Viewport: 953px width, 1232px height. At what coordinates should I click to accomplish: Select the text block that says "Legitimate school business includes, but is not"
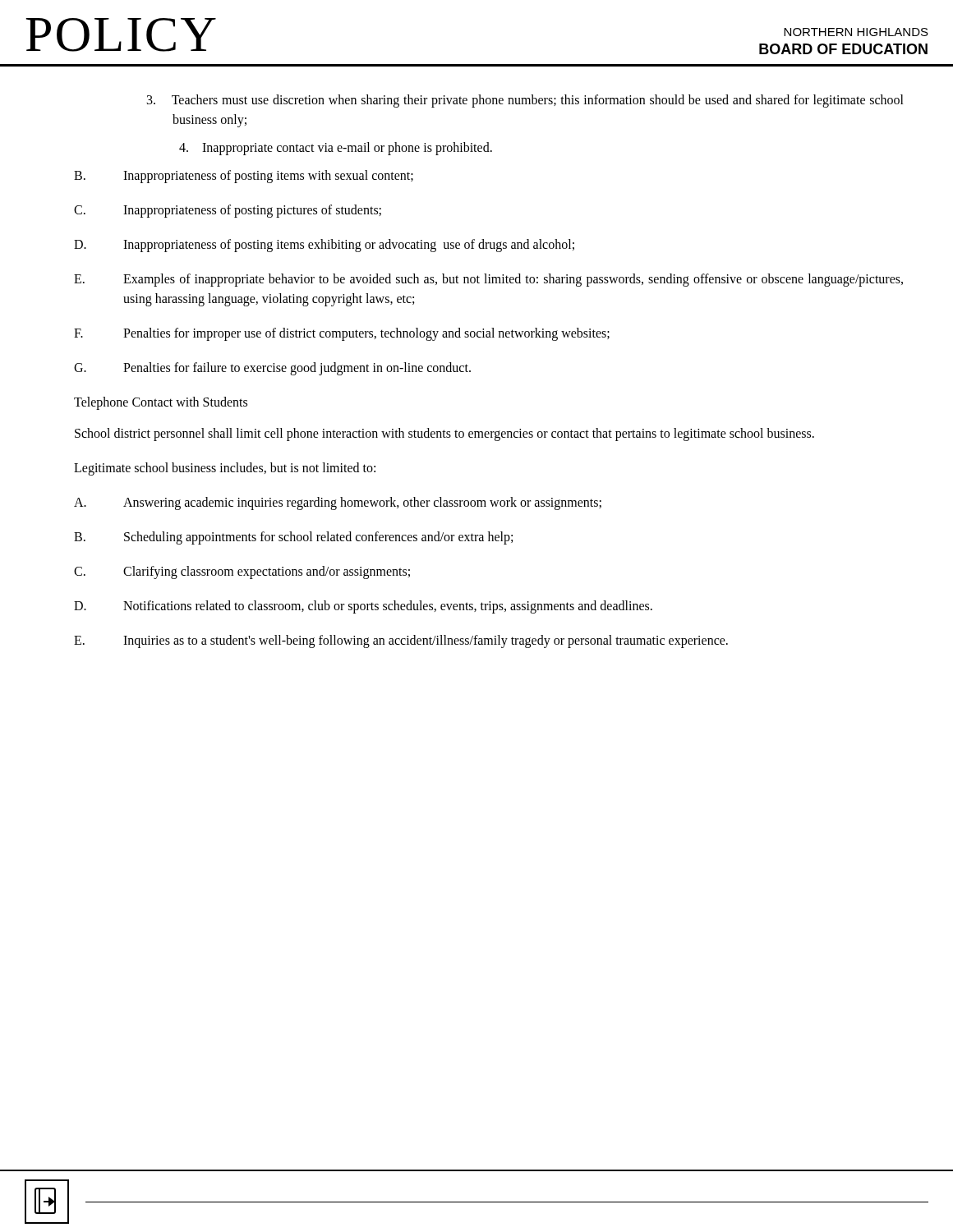click(x=225, y=468)
